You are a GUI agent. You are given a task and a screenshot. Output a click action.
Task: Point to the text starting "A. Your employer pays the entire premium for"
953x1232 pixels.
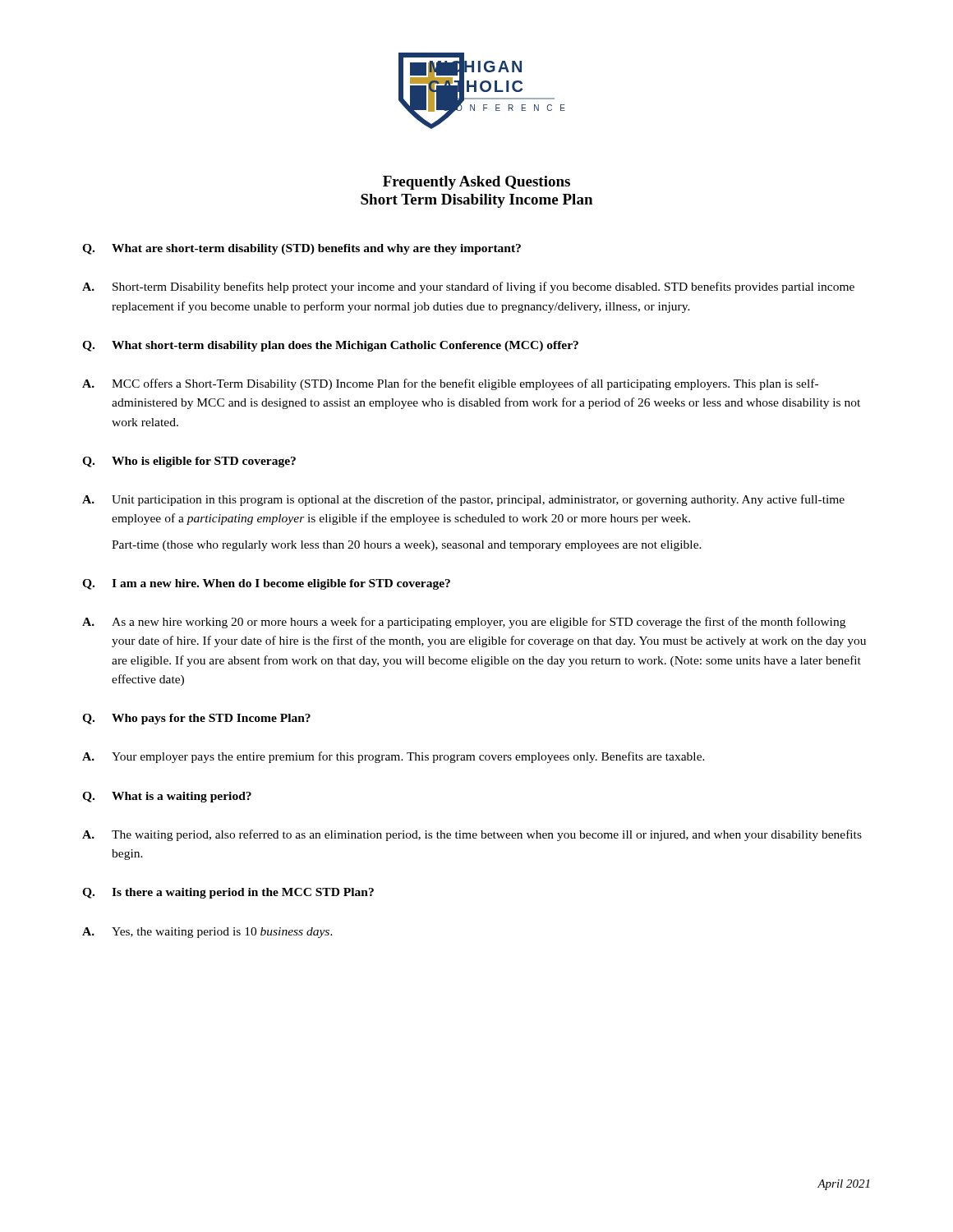point(476,756)
